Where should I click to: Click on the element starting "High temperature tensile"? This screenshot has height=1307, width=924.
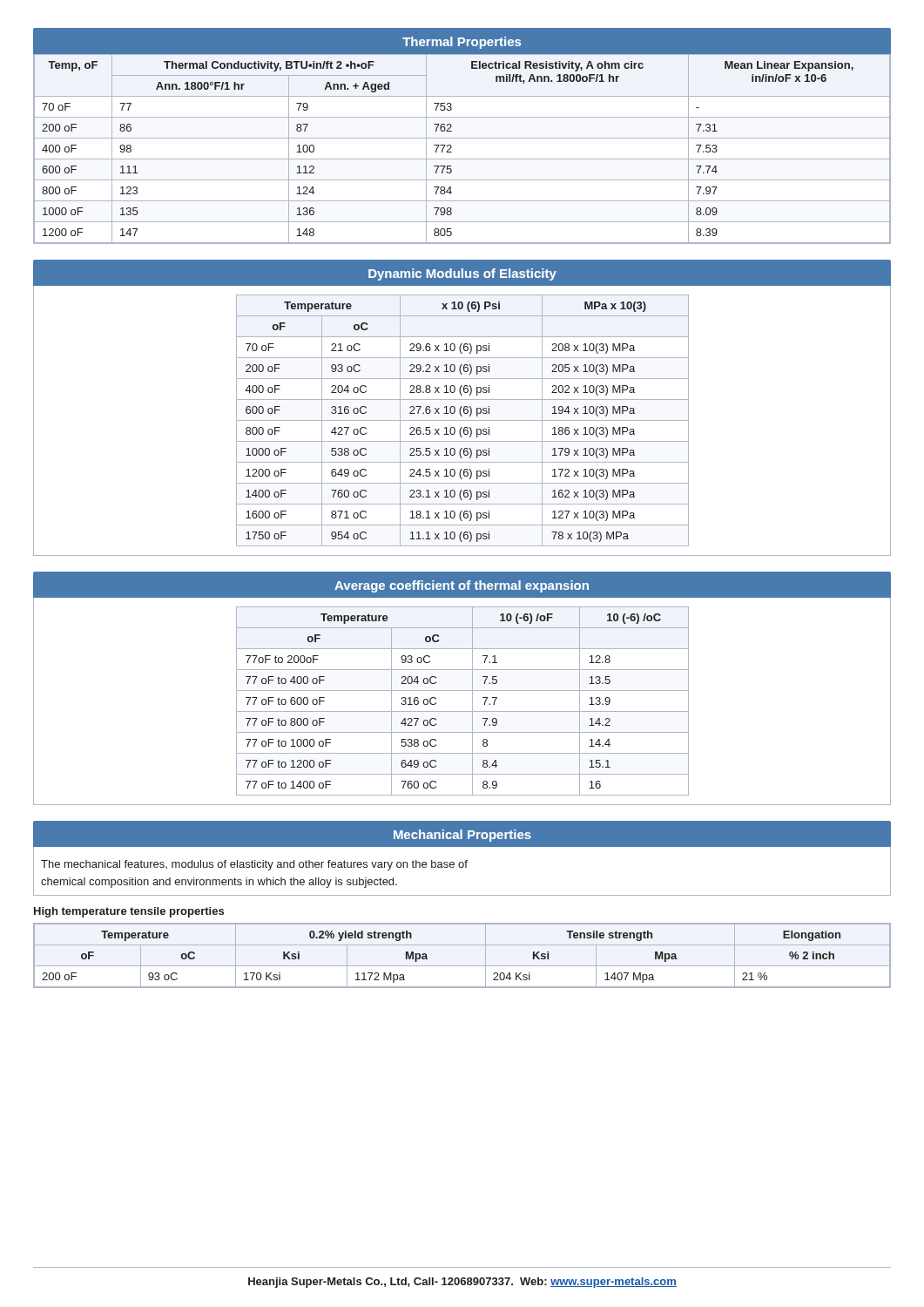tap(129, 911)
